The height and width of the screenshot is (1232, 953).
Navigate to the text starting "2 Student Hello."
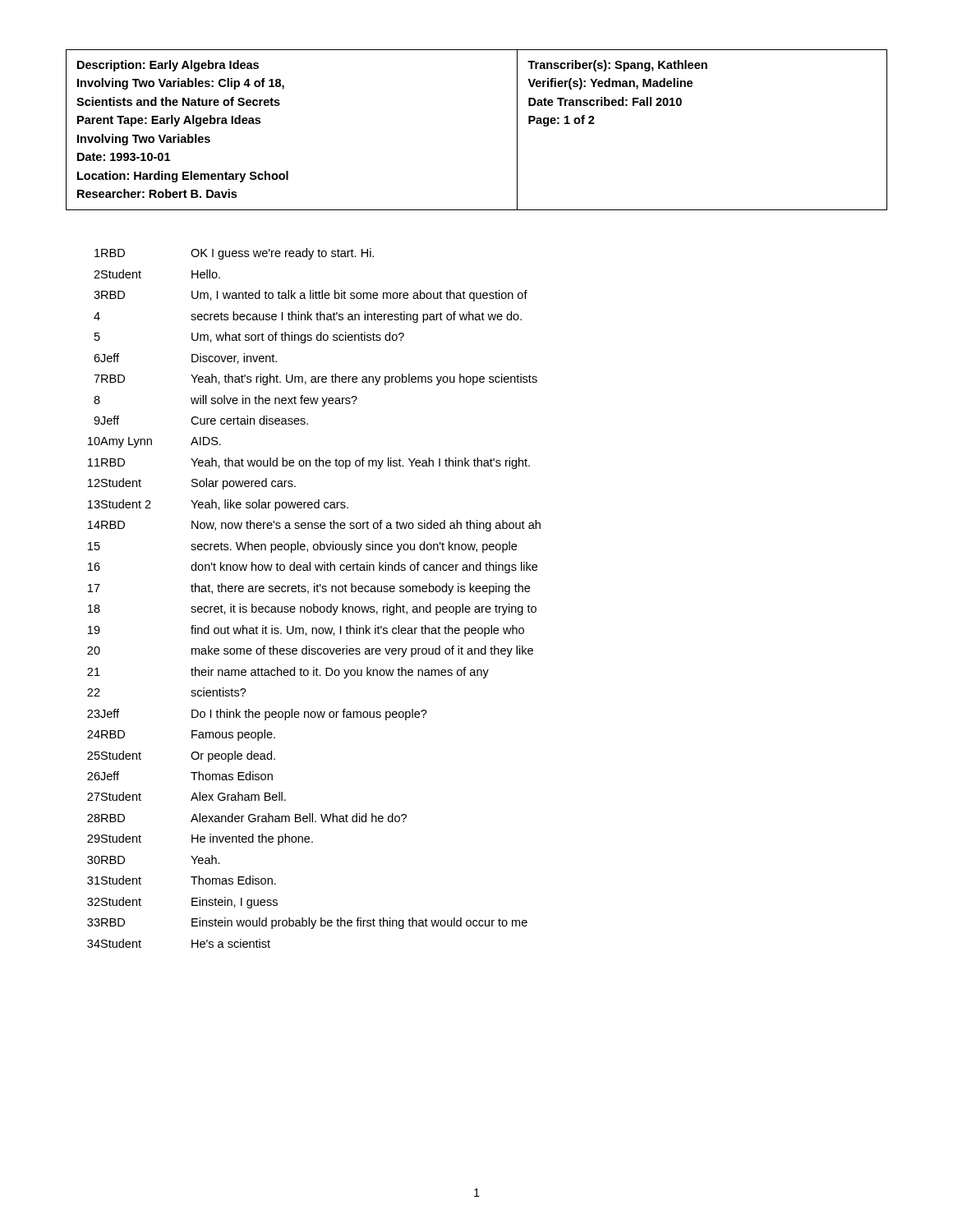coord(120,273)
